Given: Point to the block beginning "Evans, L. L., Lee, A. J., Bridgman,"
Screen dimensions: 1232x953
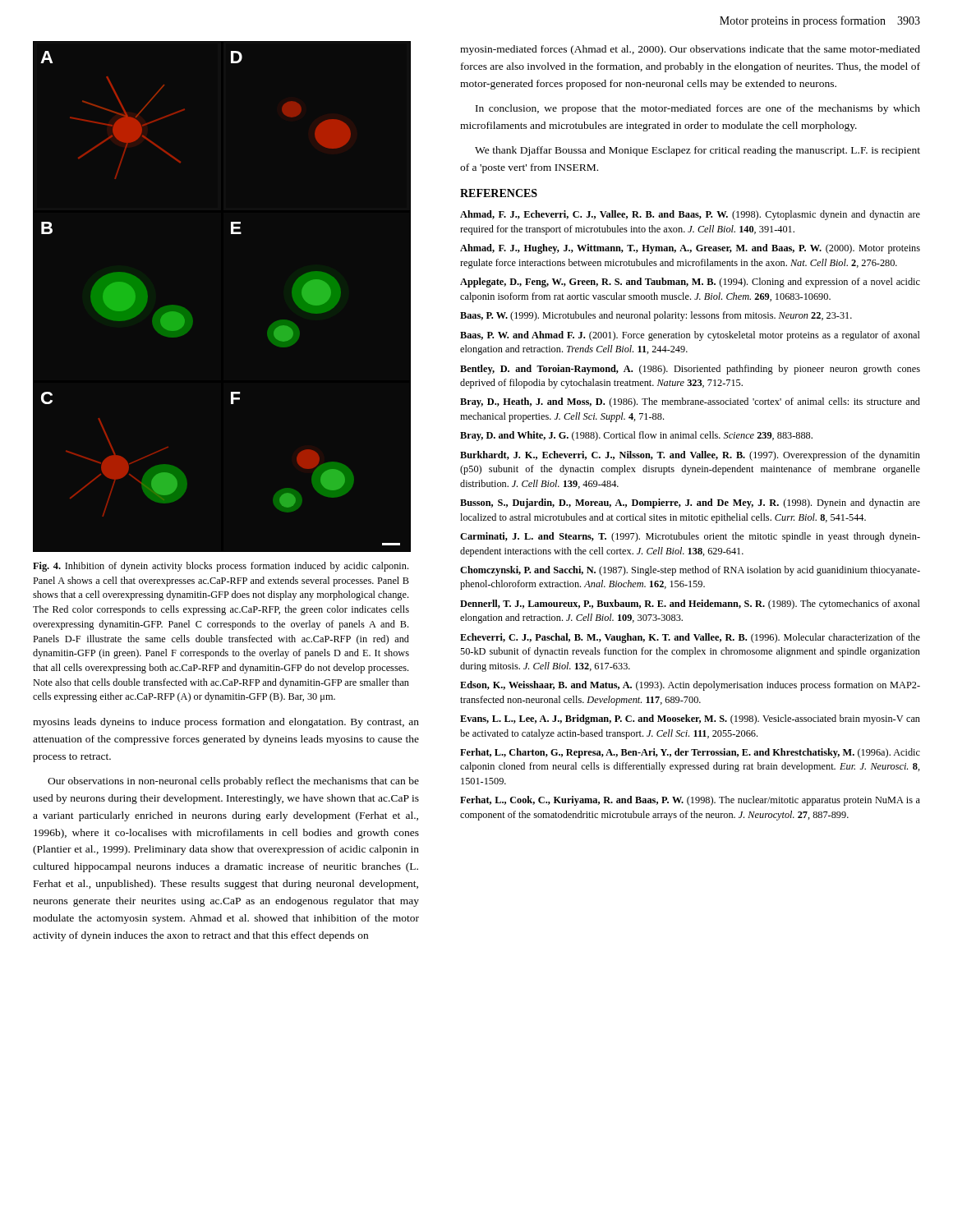Looking at the screenshot, I should (x=690, y=726).
